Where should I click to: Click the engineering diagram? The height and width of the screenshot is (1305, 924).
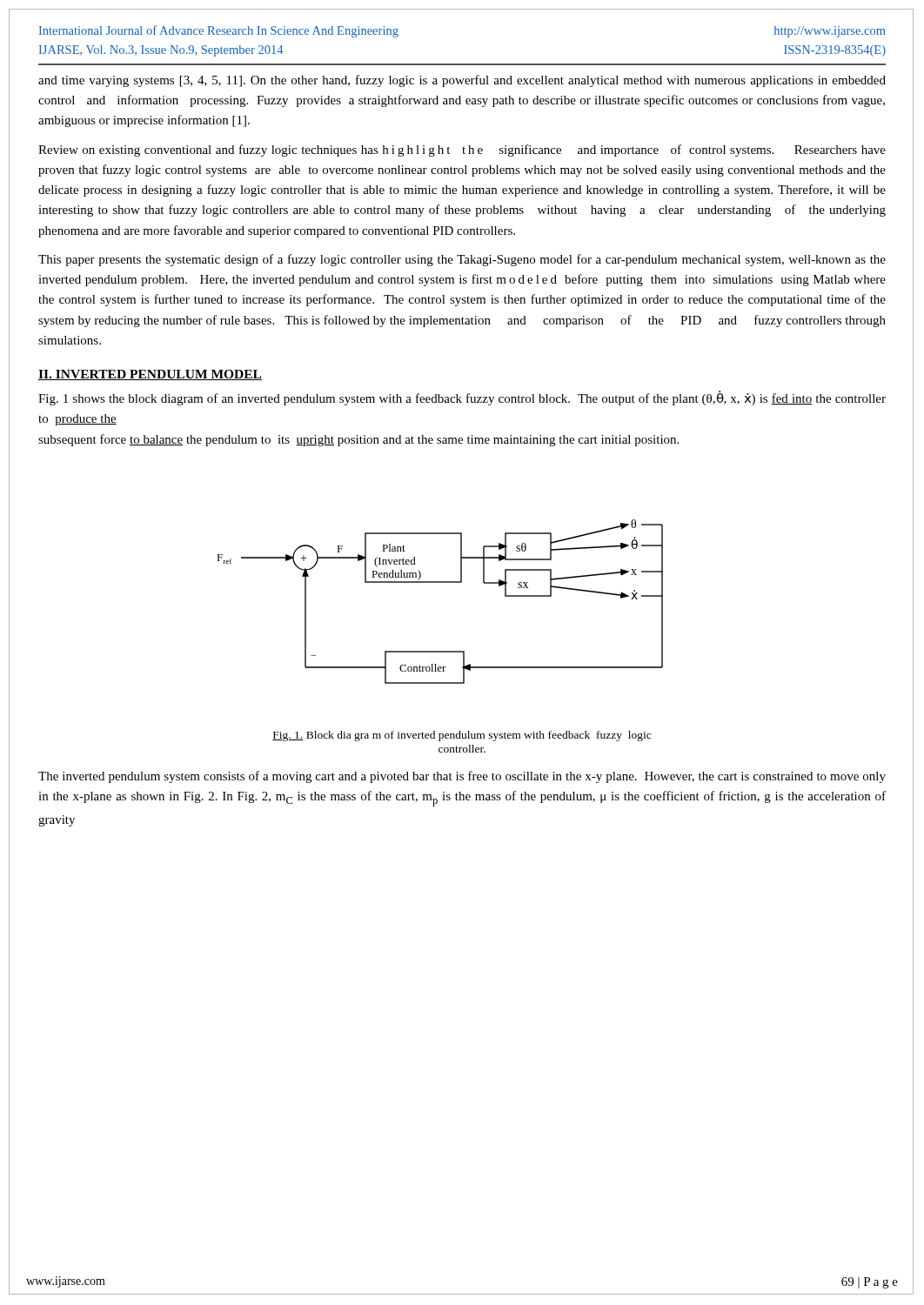coord(462,595)
